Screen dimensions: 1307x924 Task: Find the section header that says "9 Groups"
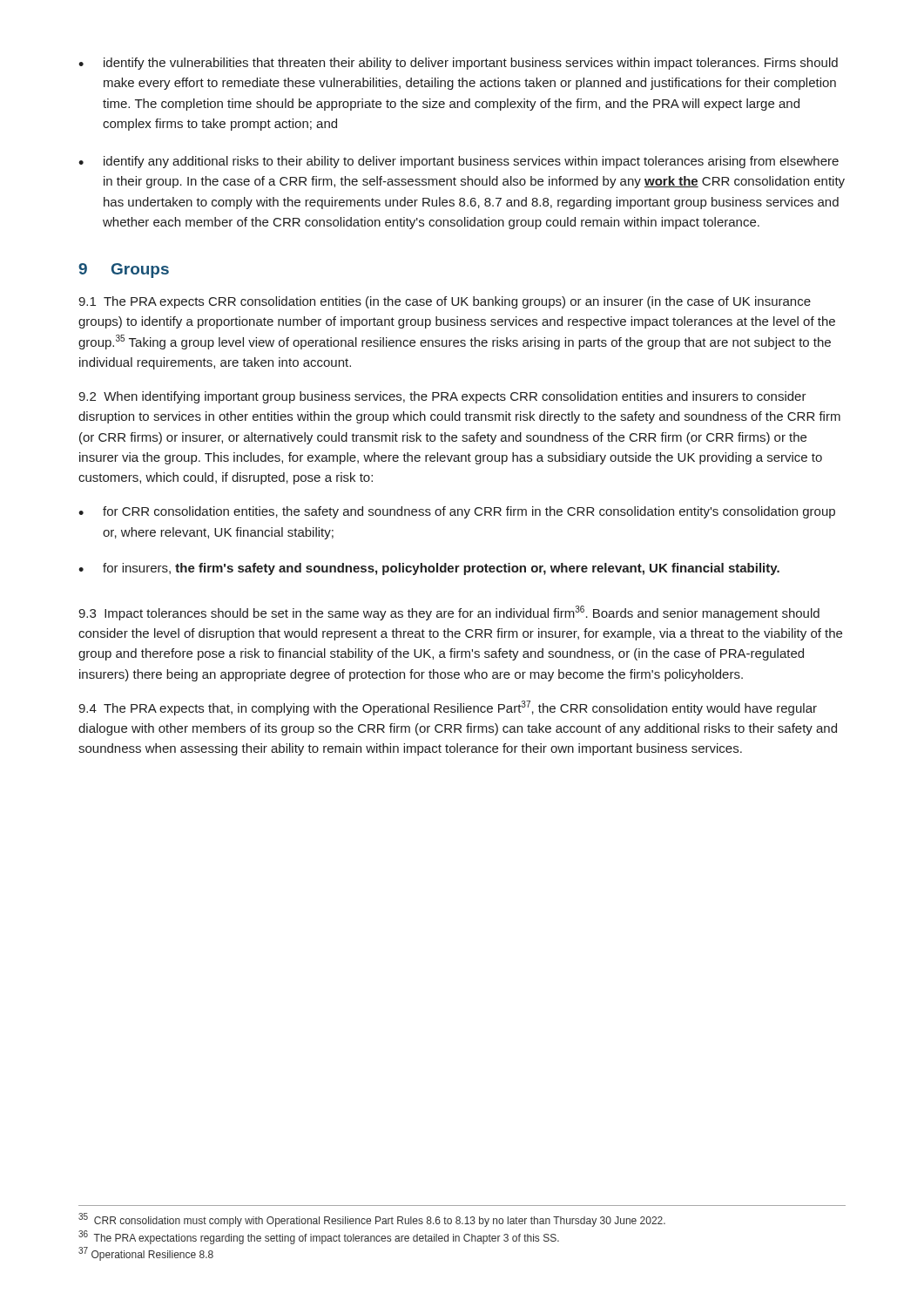point(124,269)
